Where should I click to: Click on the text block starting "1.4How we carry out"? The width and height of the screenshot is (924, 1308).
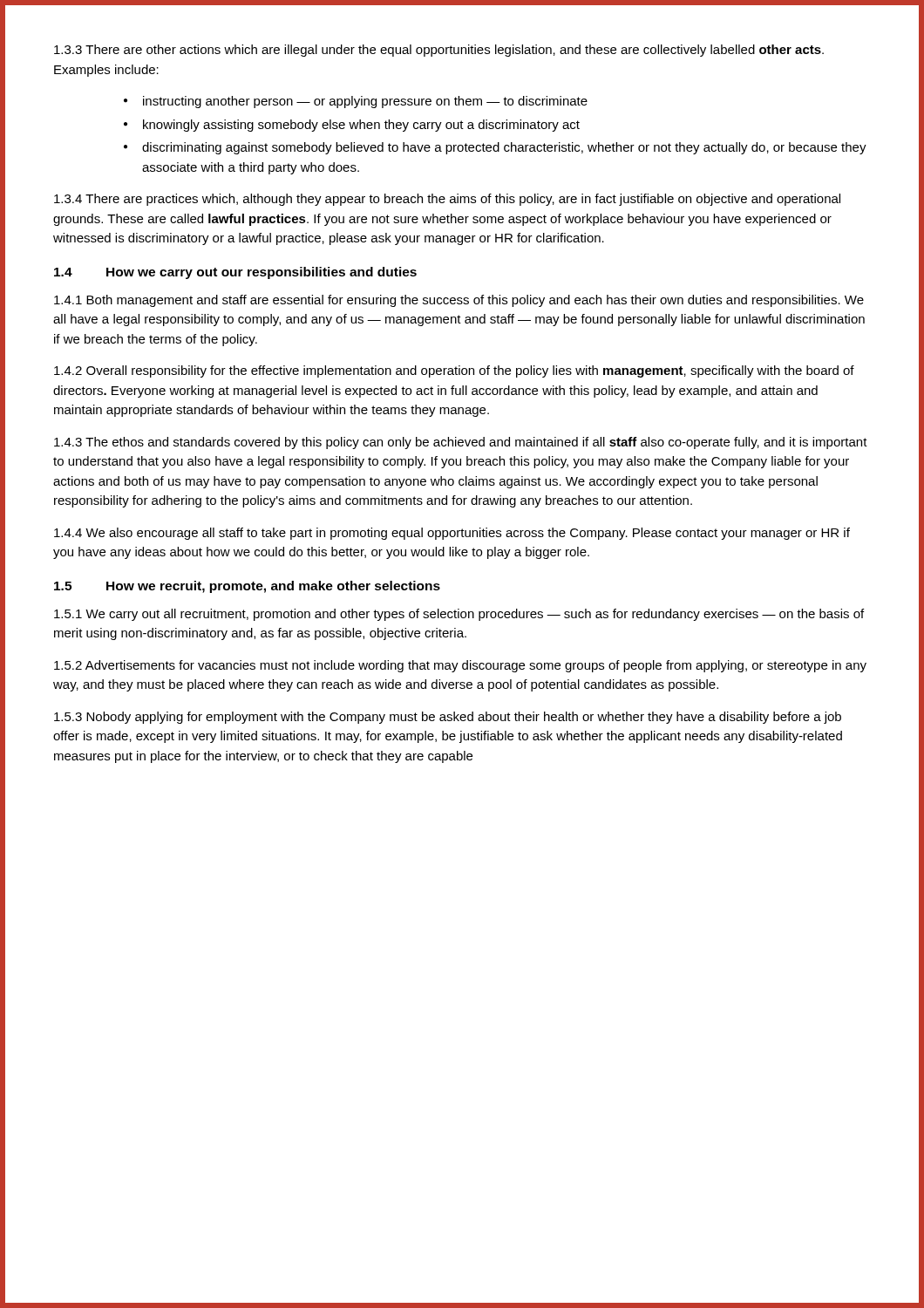coord(235,273)
